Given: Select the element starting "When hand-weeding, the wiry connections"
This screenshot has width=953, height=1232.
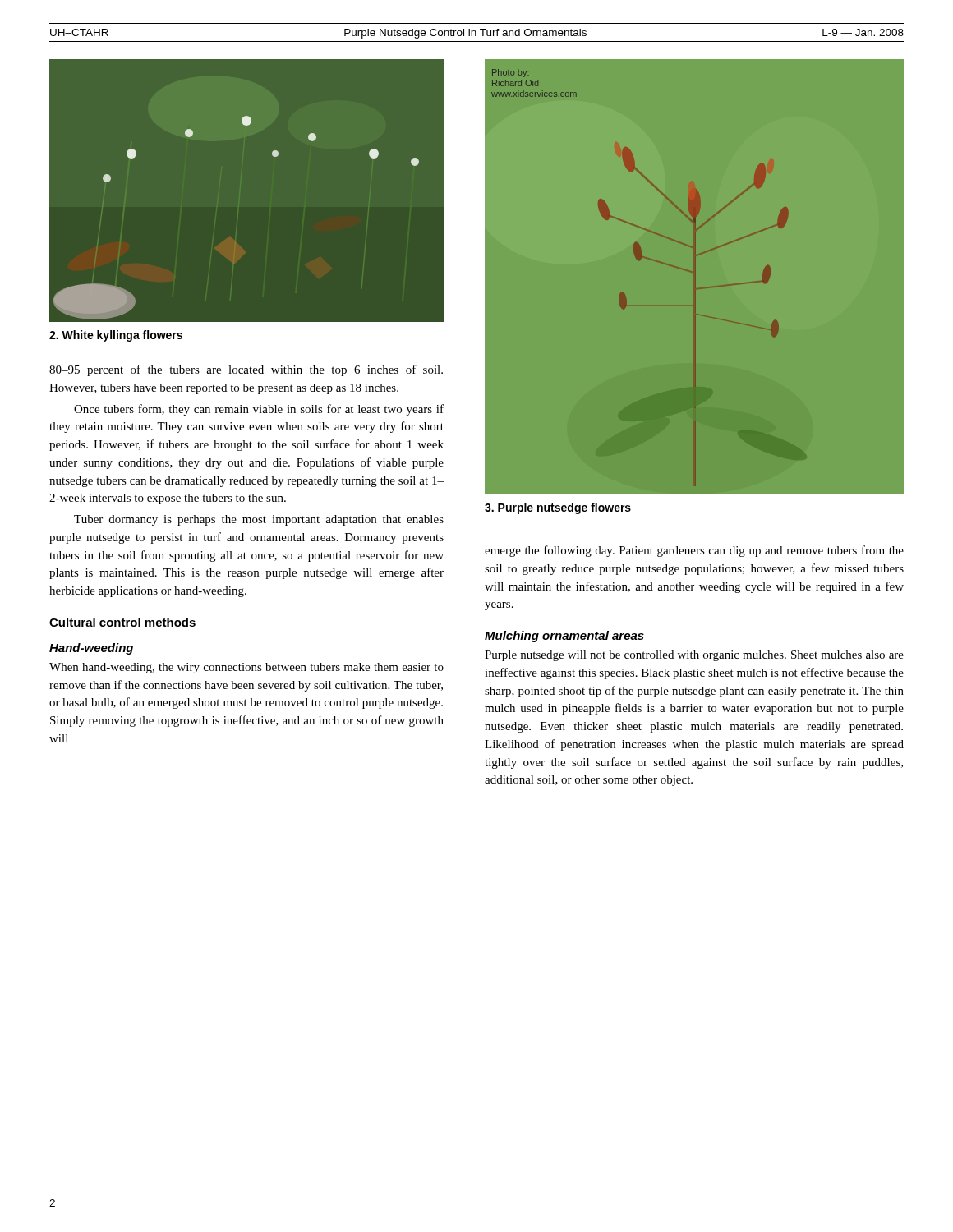Looking at the screenshot, I should pos(246,703).
